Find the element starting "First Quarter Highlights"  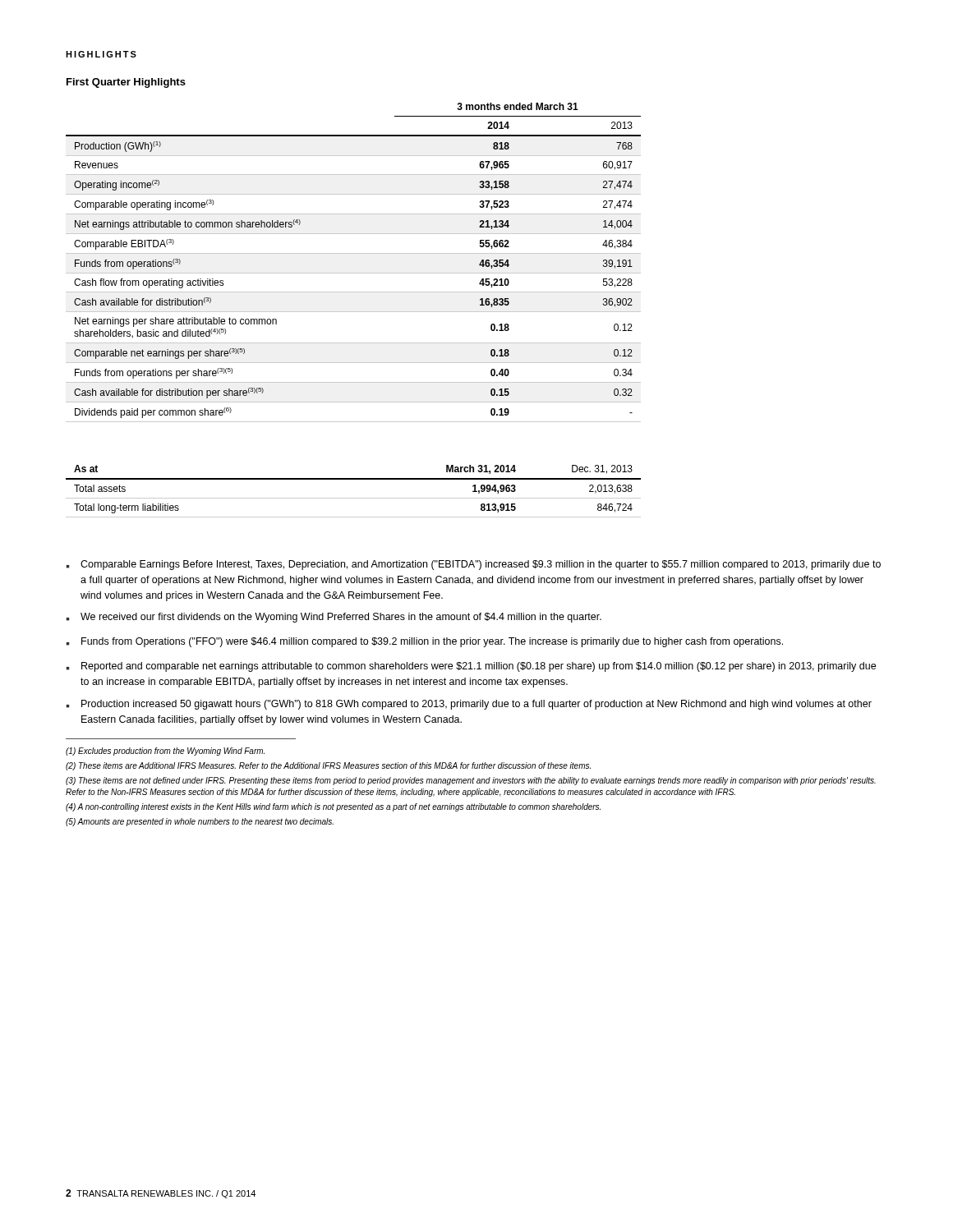126,82
